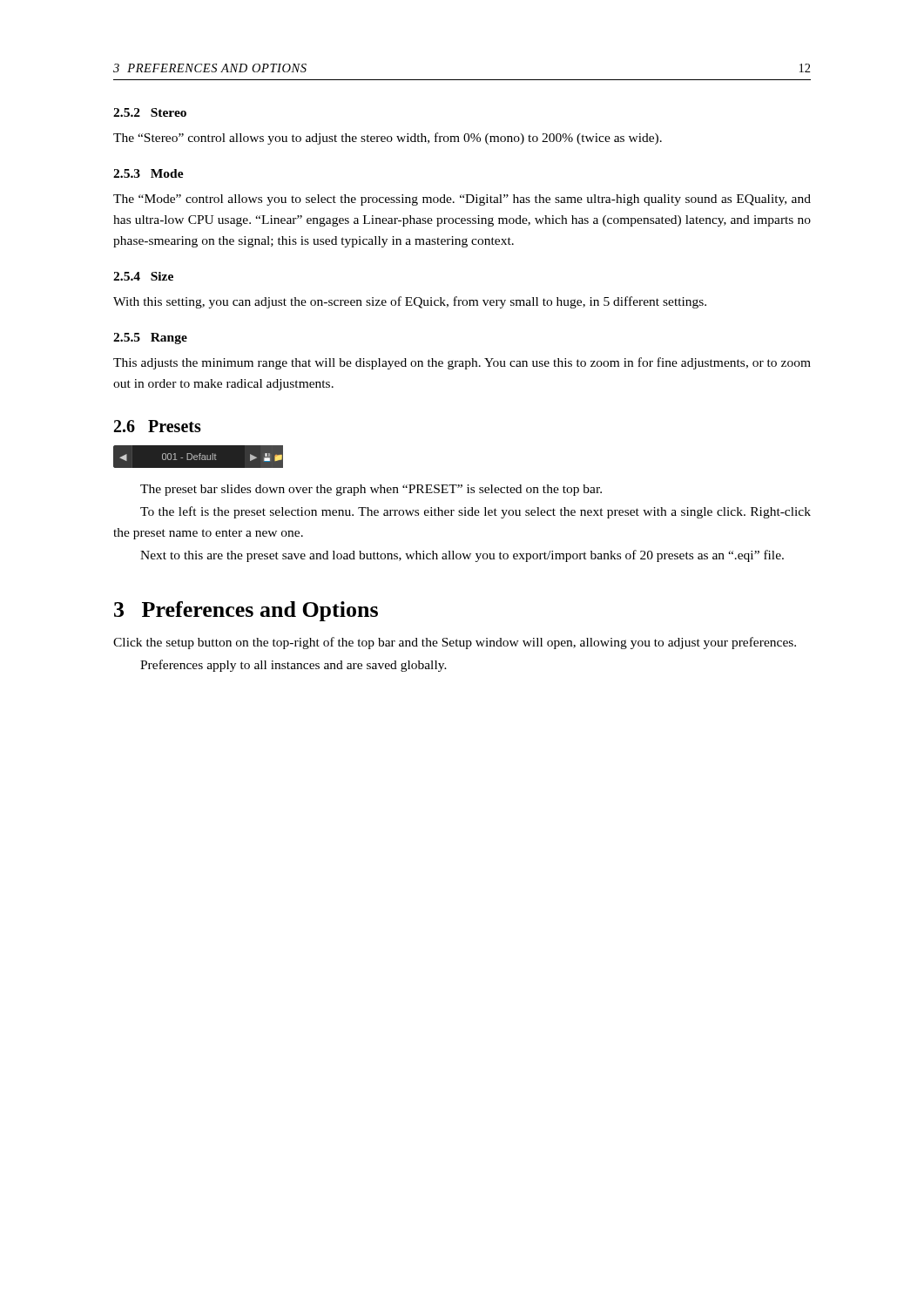This screenshot has height=1307, width=924.
Task: Find the passage starting "3 Preferences and Options"
Action: pos(246,610)
